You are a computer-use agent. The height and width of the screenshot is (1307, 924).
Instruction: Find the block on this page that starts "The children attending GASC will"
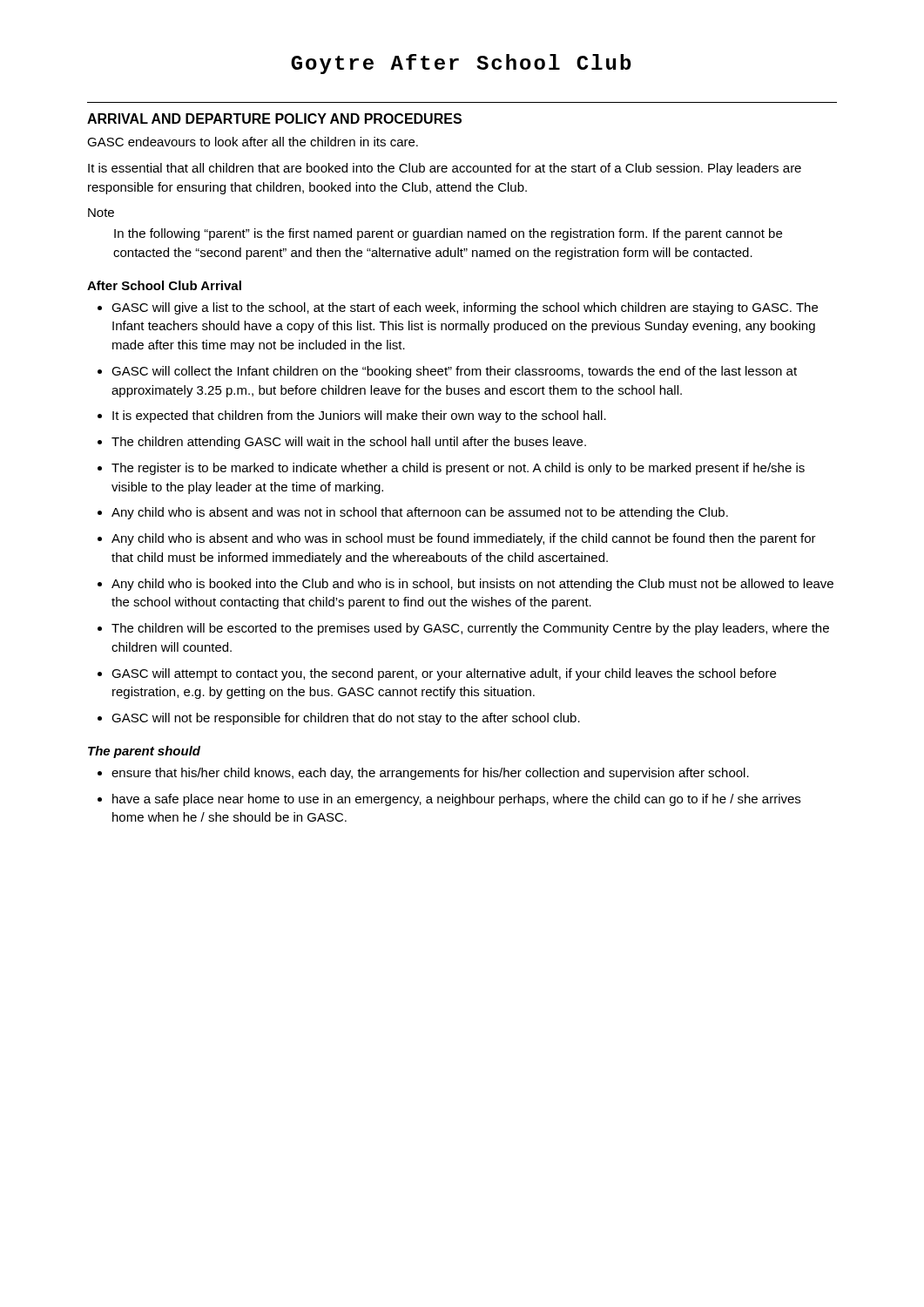point(349,441)
